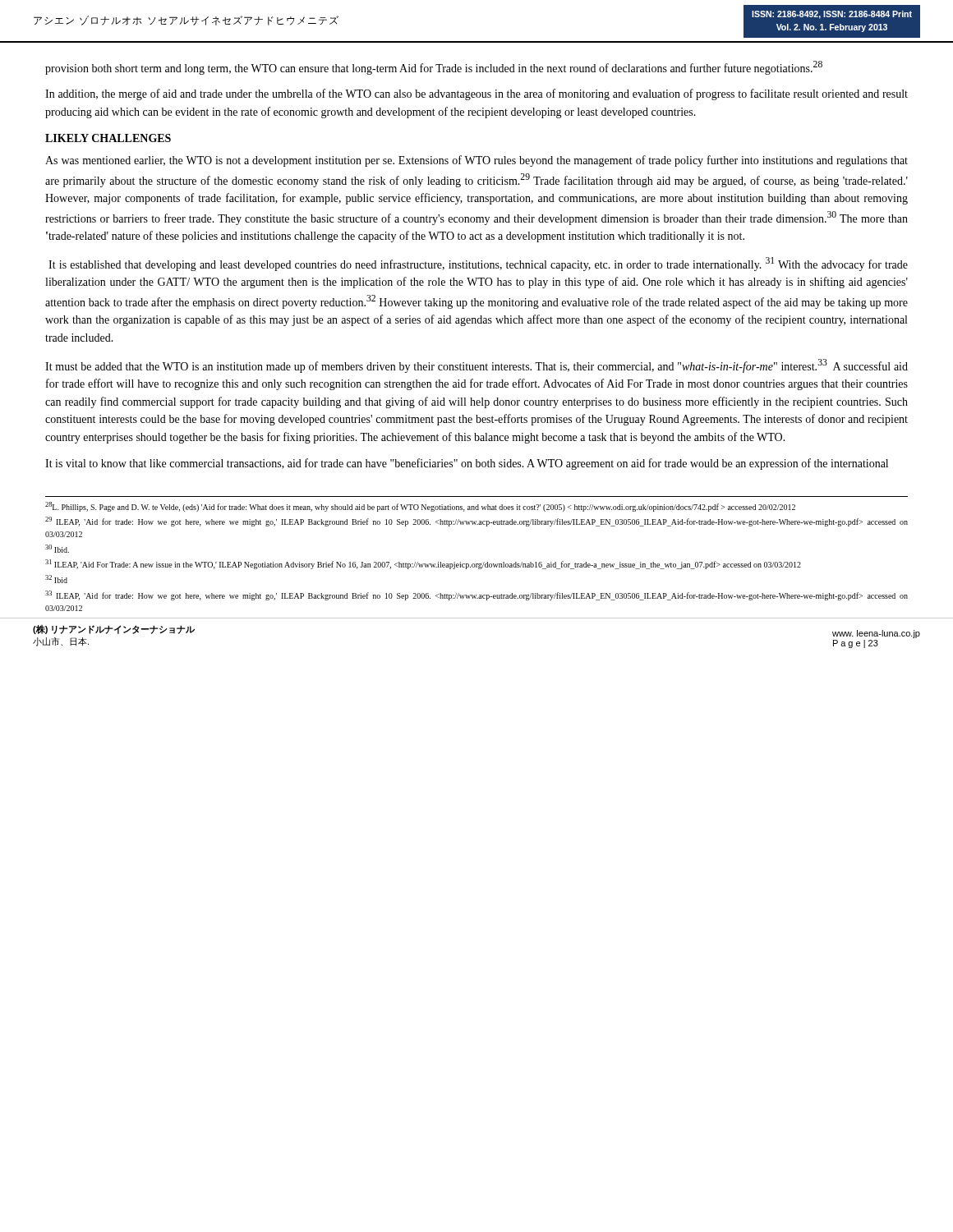953x1232 pixels.
Task: Locate the footnote that reads "30 Ibid."
Action: (x=57, y=549)
